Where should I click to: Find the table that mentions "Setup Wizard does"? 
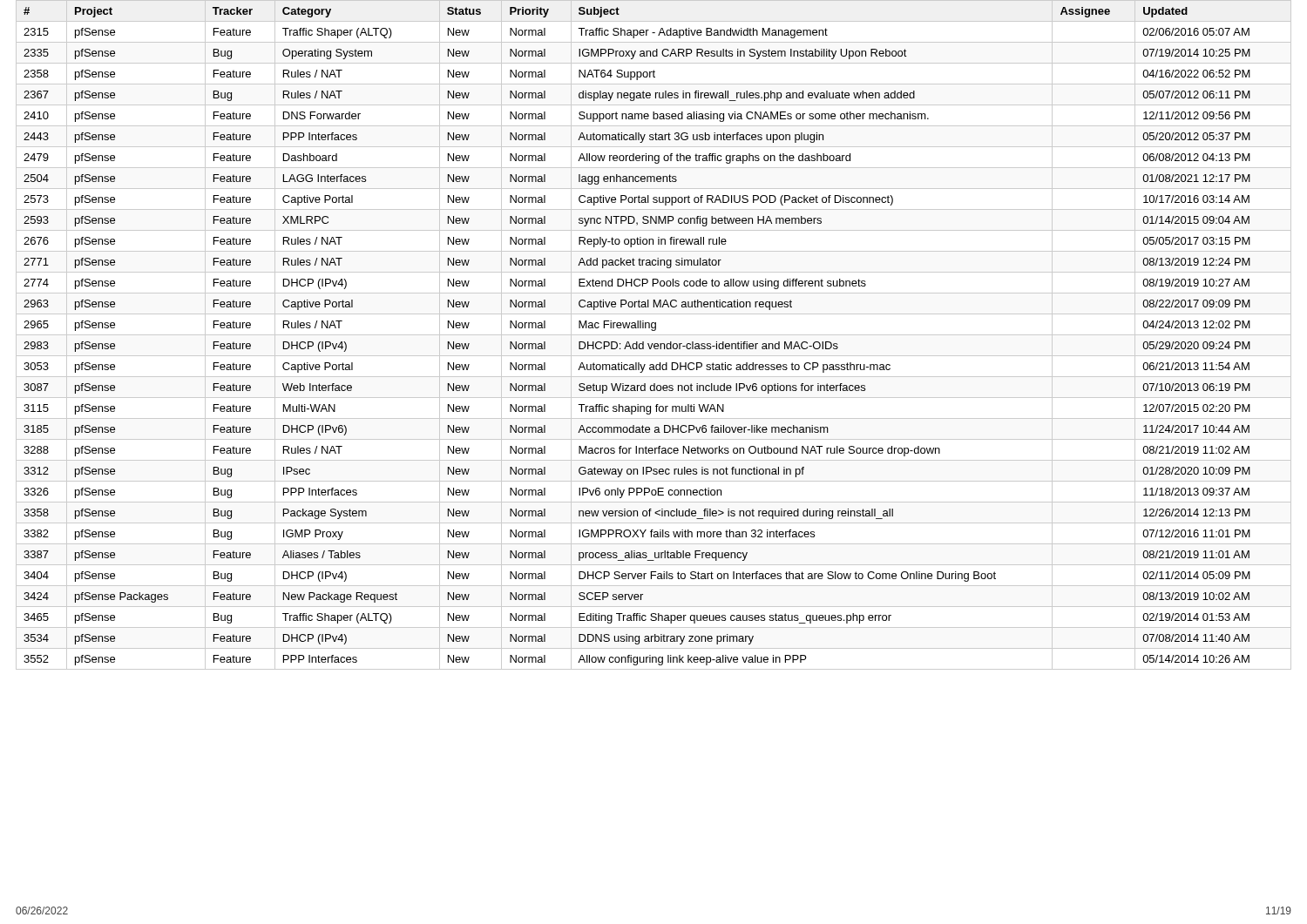tap(654, 335)
